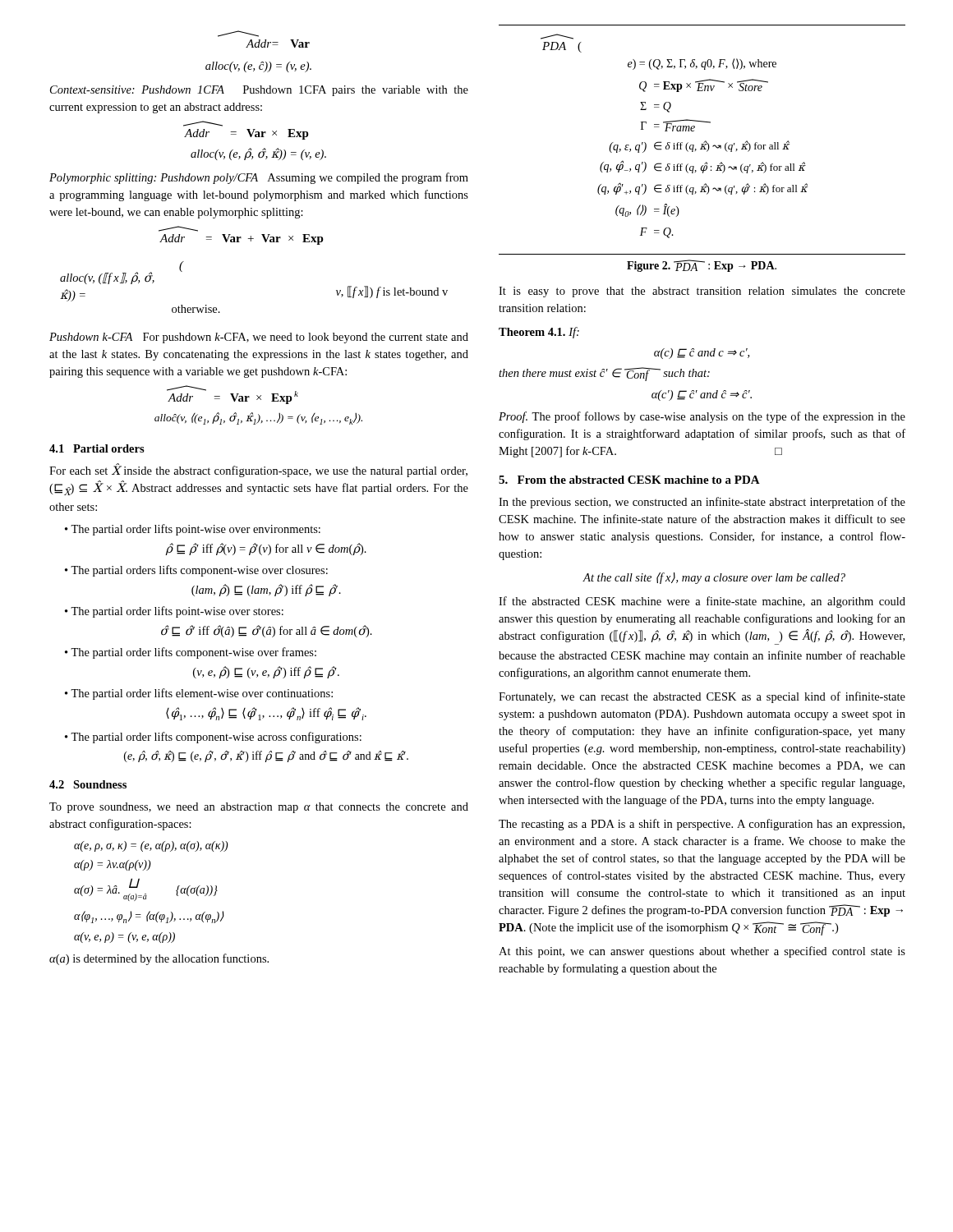Find the text starting "Addr = Var +"
Image resolution: width=953 pixels, height=1232 pixels.
[x=259, y=237]
